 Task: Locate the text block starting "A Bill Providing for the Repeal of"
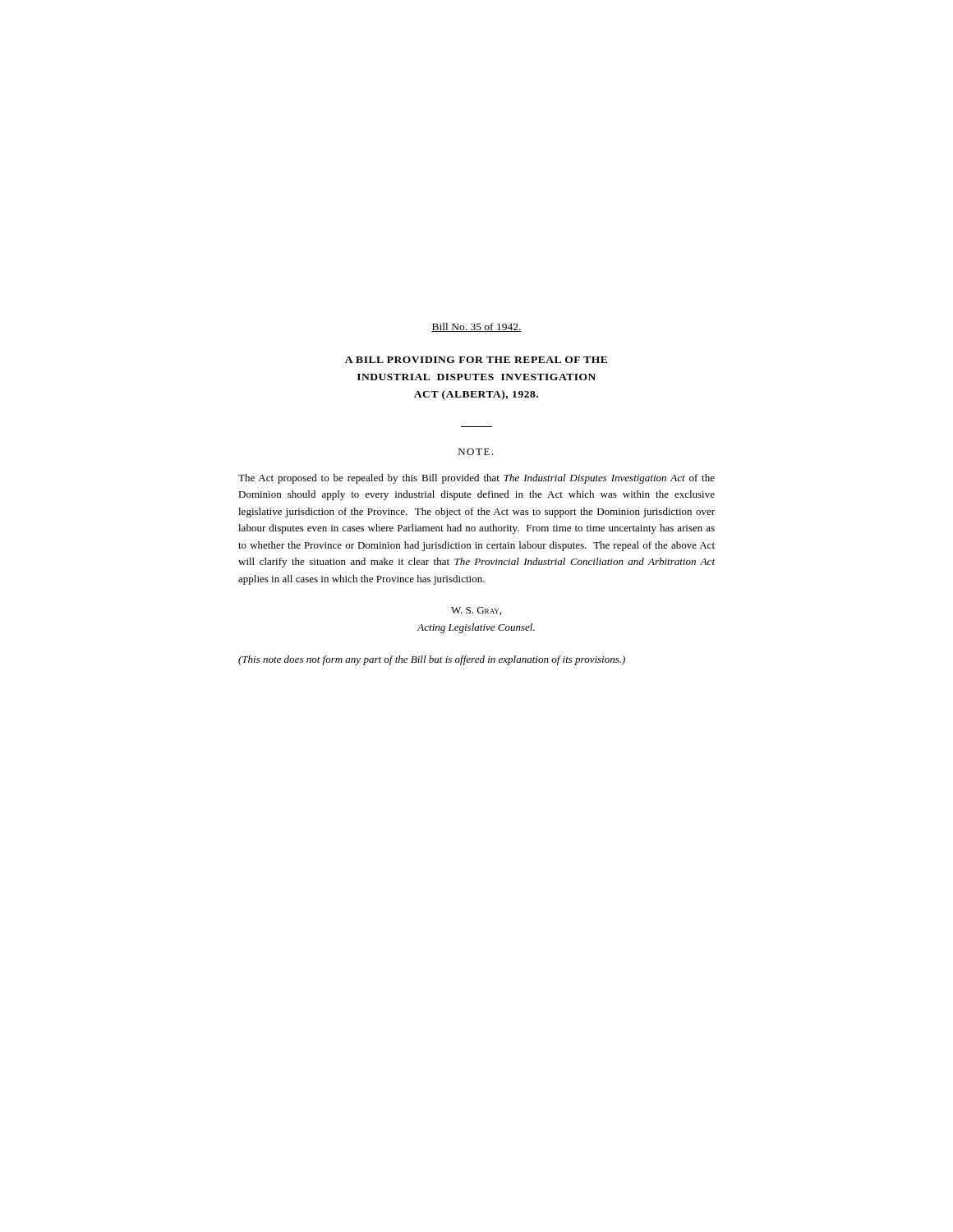(476, 377)
